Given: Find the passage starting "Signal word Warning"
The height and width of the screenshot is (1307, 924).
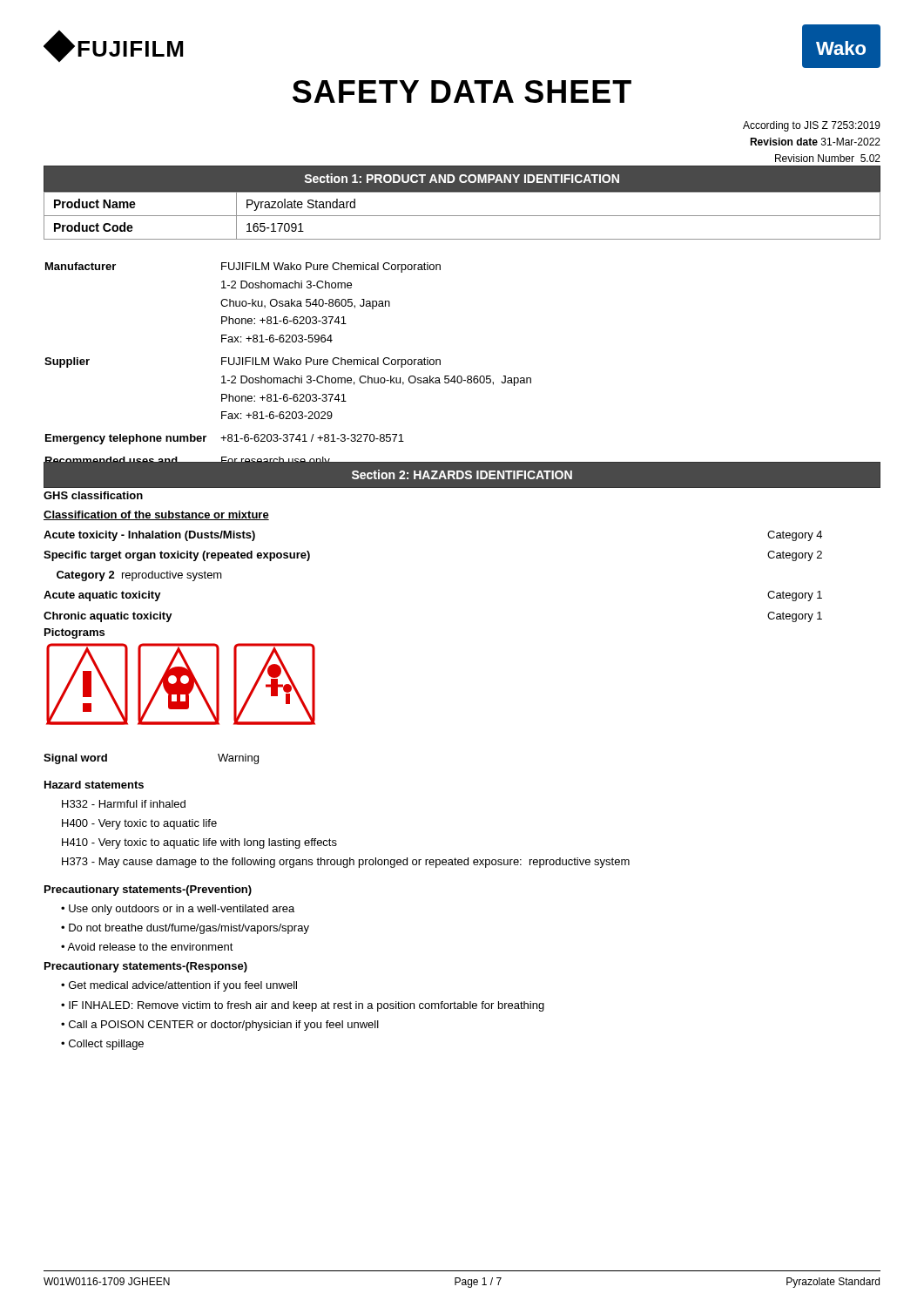Looking at the screenshot, I should (69, 758).
